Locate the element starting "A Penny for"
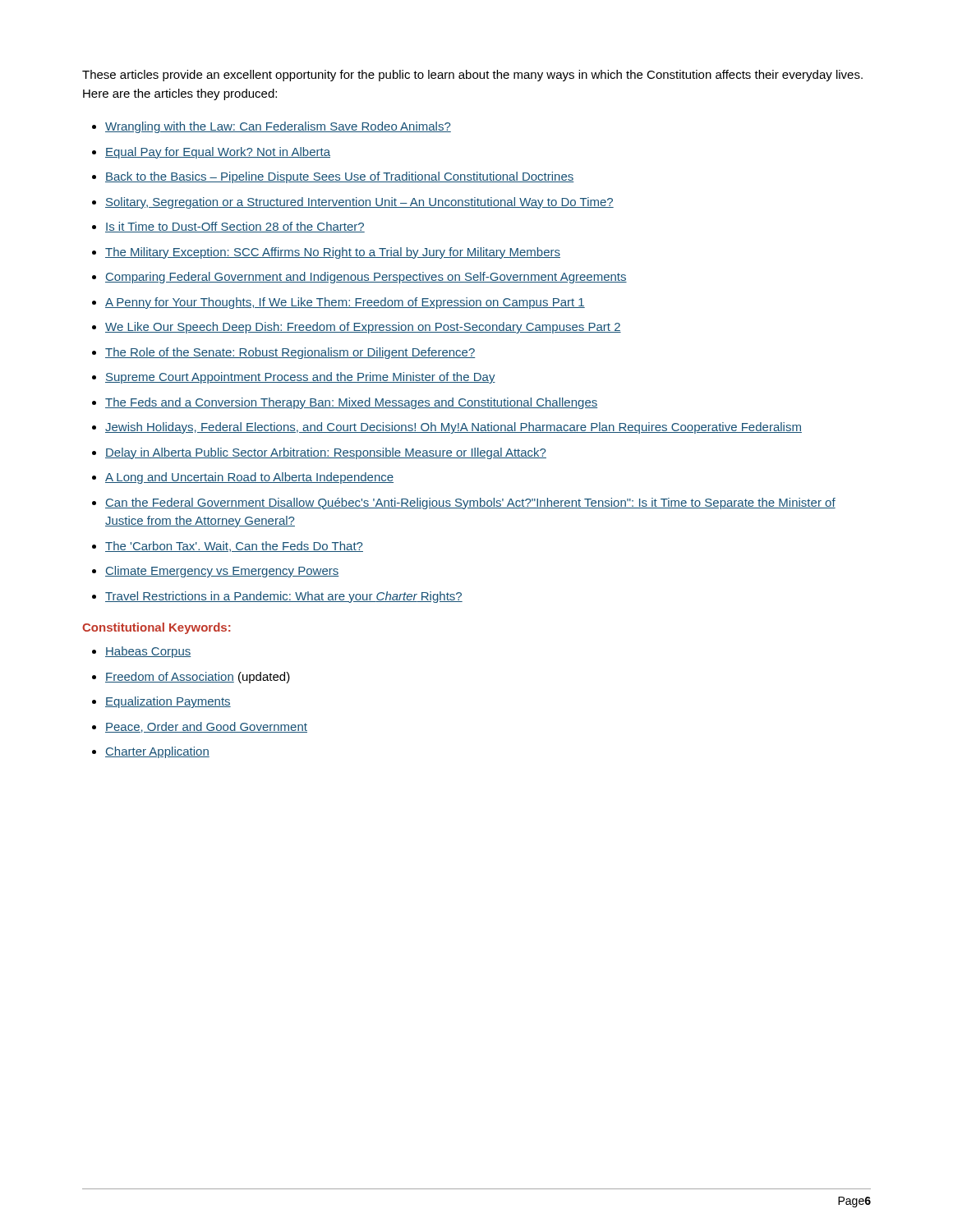Image resolution: width=953 pixels, height=1232 pixels. tap(345, 301)
